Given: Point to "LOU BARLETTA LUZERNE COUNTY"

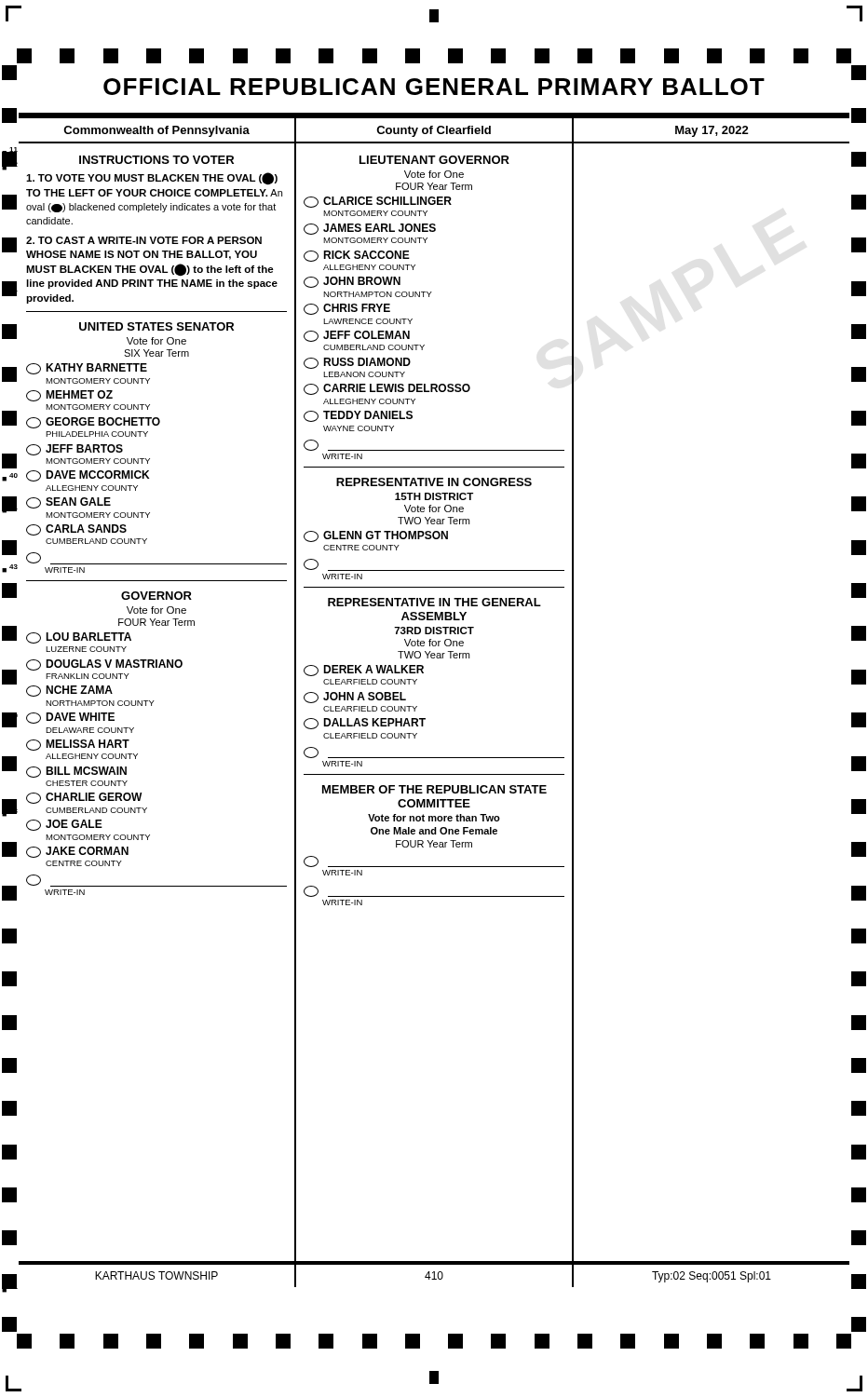Looking at the screenshot, I should (79, 642).
